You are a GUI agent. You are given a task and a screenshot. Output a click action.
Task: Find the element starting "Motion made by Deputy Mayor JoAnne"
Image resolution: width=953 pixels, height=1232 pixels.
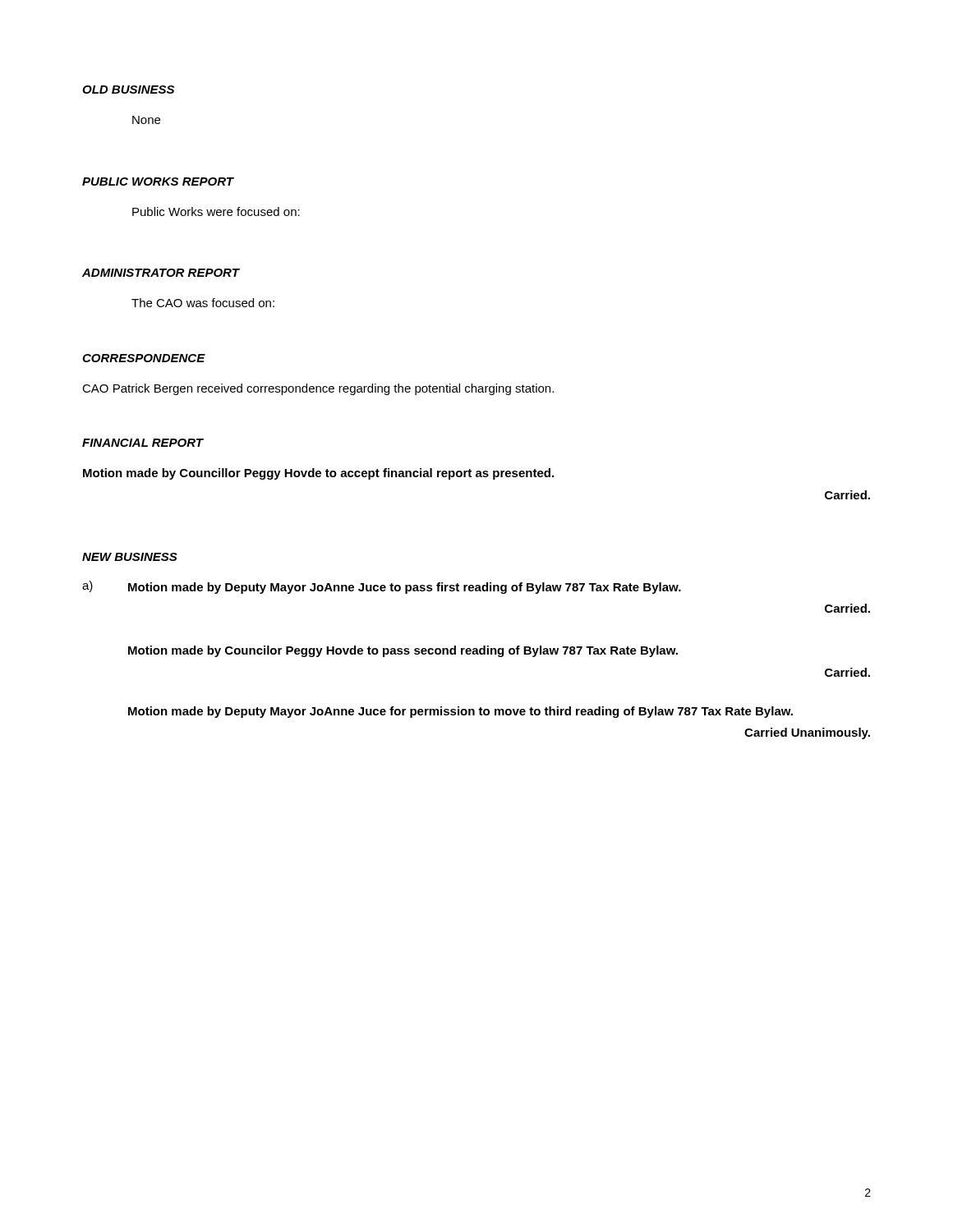[499, 721]
